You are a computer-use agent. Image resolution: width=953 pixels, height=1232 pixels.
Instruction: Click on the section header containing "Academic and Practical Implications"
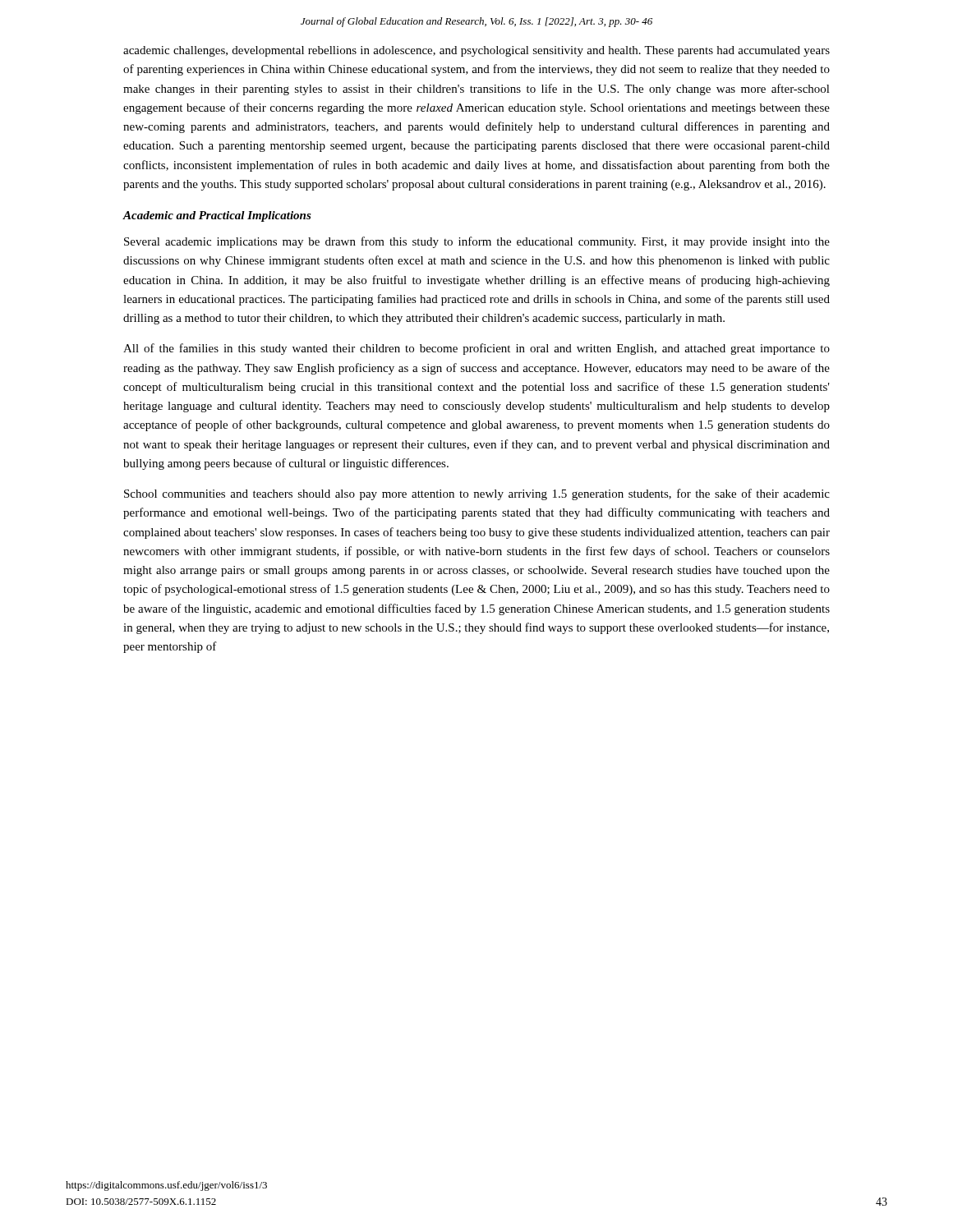point(217,215)
